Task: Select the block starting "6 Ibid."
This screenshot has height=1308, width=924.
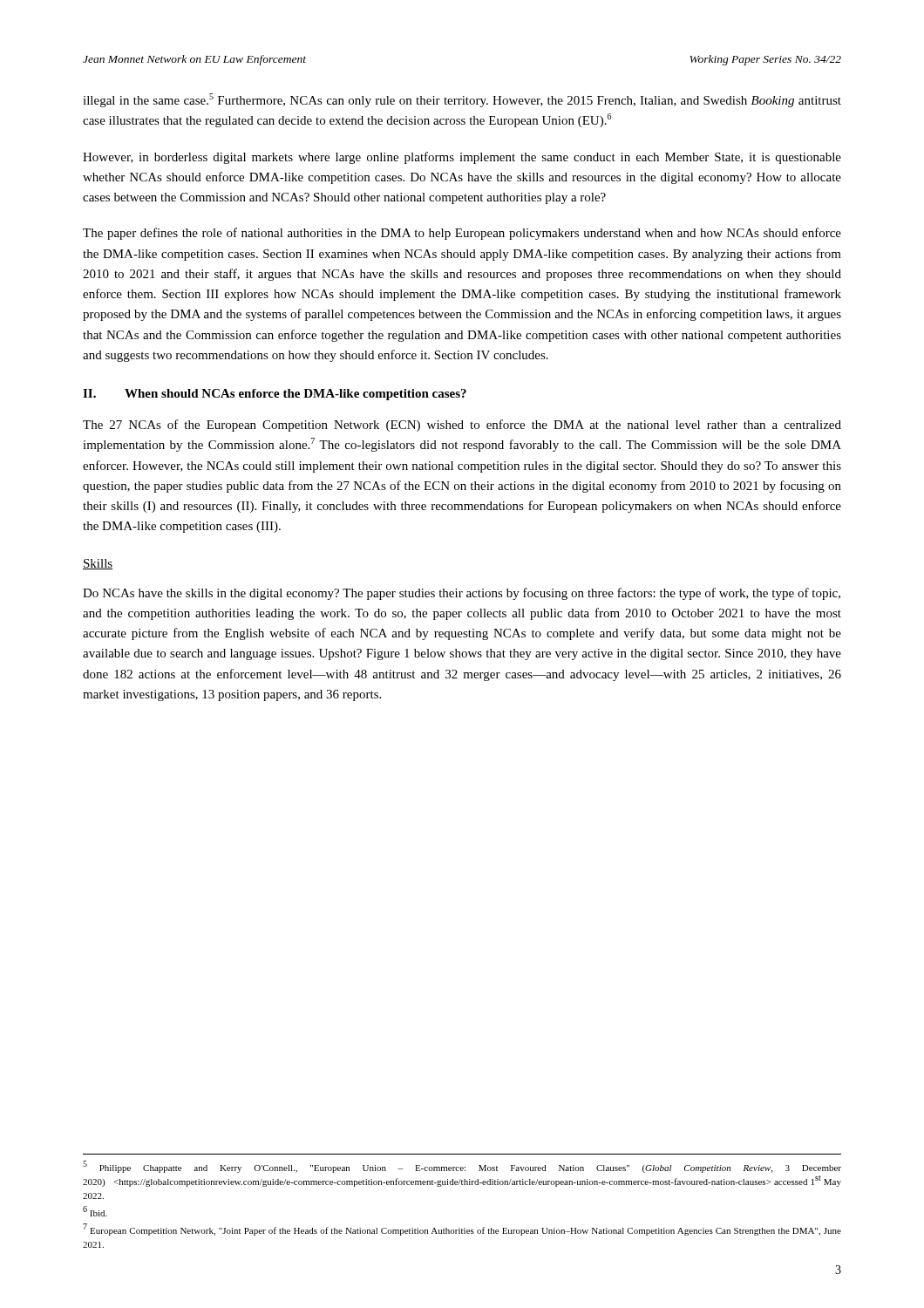Action: pos(95,1212)
